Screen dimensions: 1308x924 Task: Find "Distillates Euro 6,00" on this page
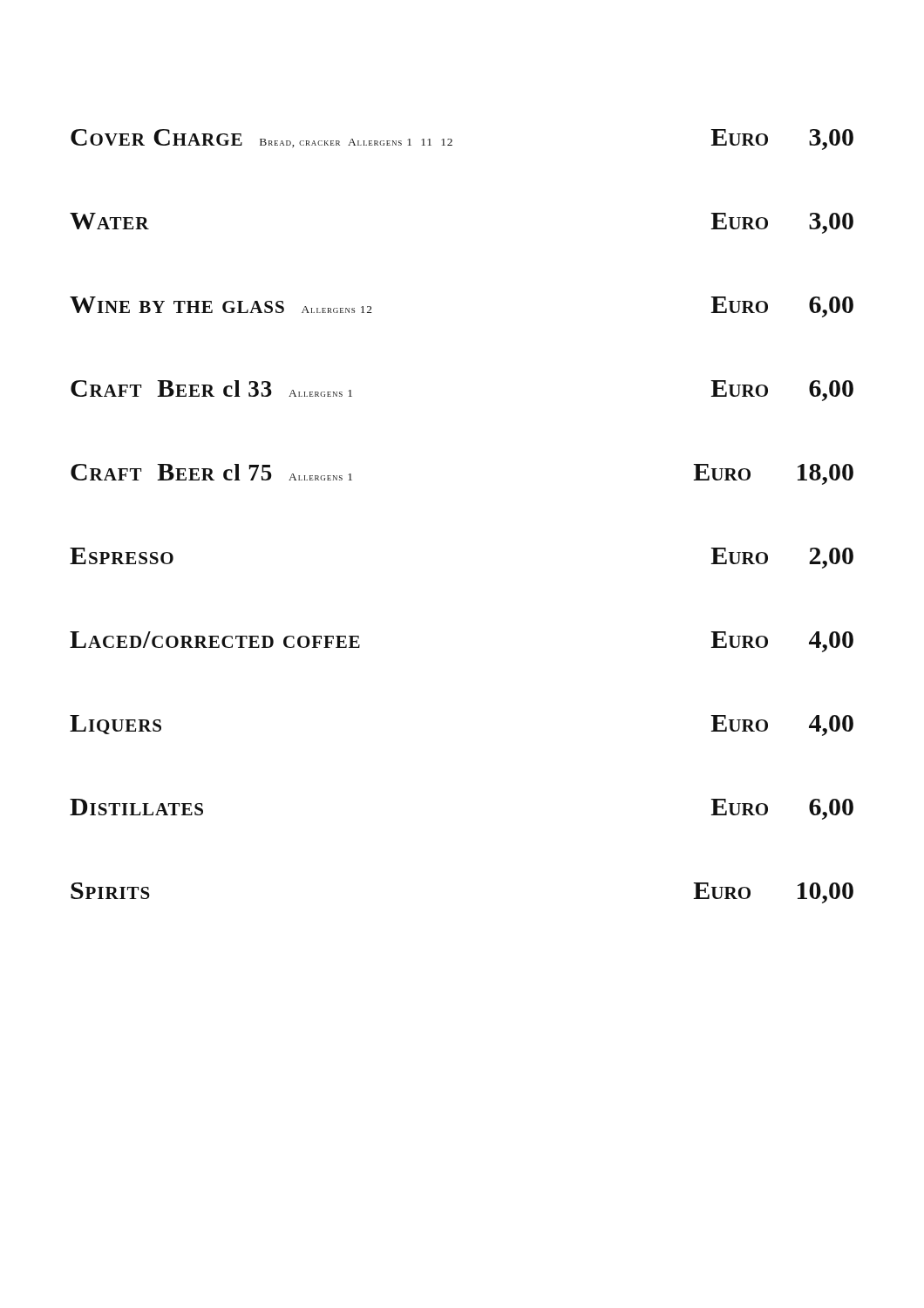[134, 809]
